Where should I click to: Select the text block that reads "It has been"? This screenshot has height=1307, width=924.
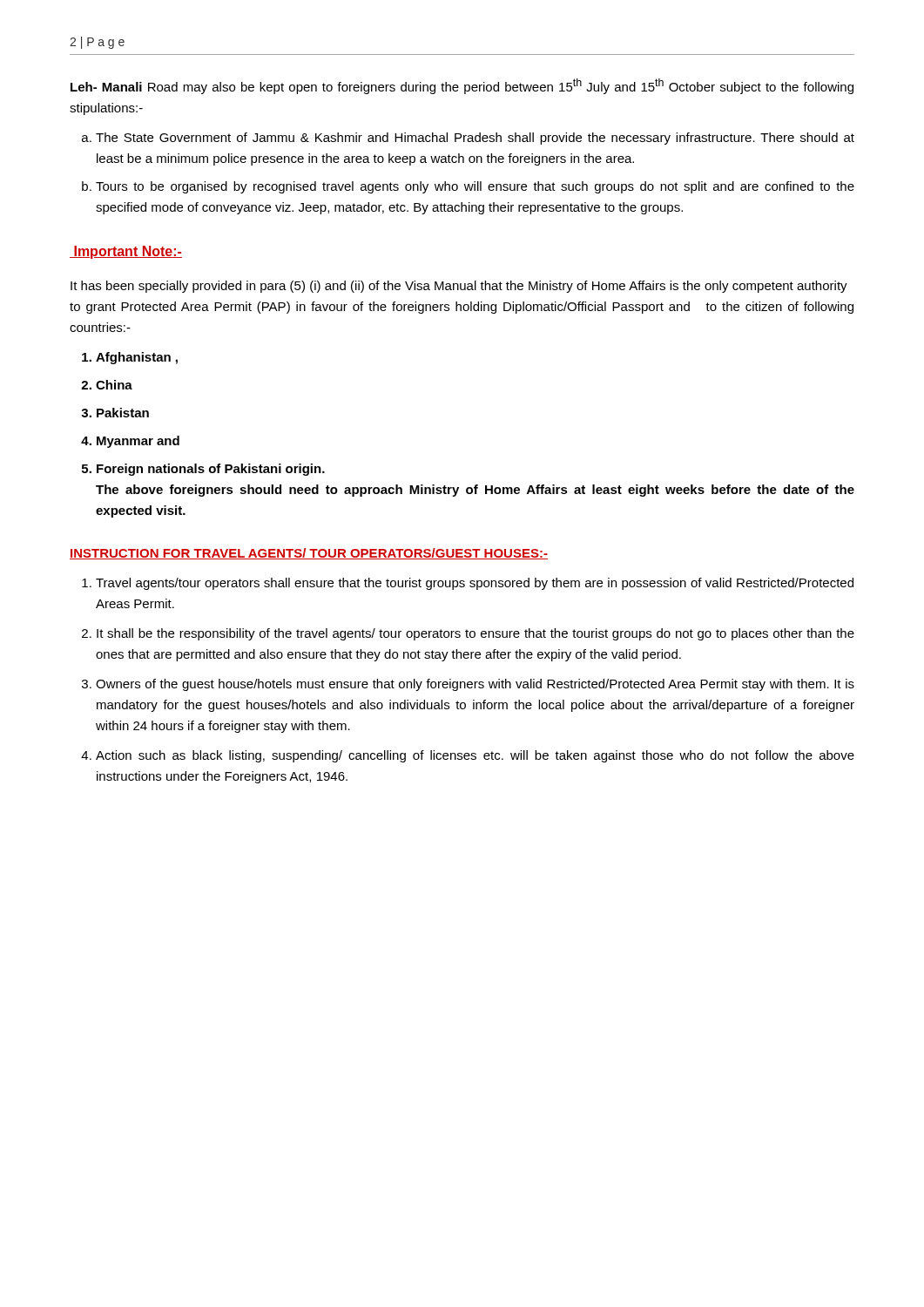[462, 306]
